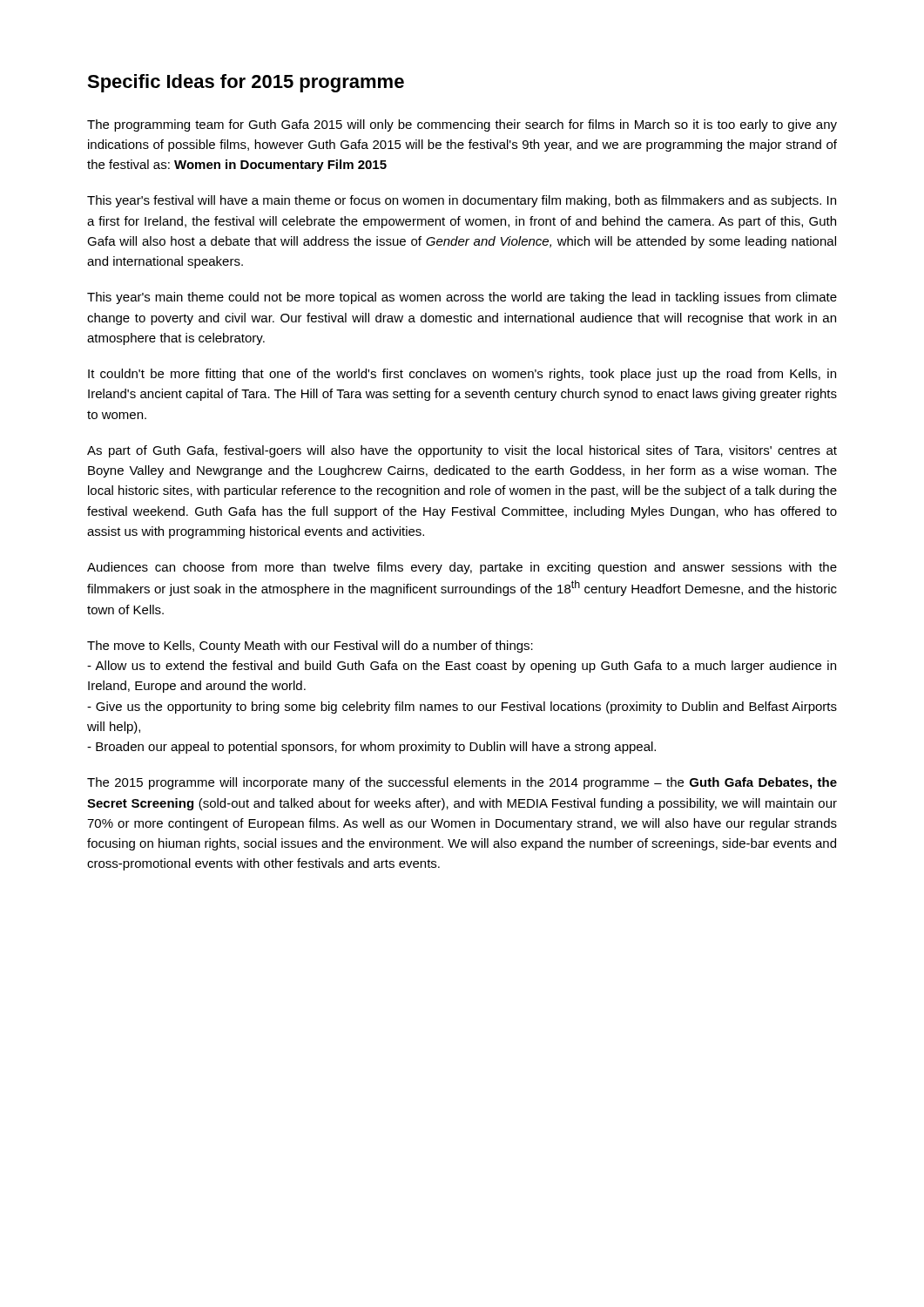The height and width of the screenshot is (1307, 924).
Task: Click the passage that begins "The 2015 programme will incorporate many of"
Action: click(x=462, y=823)
